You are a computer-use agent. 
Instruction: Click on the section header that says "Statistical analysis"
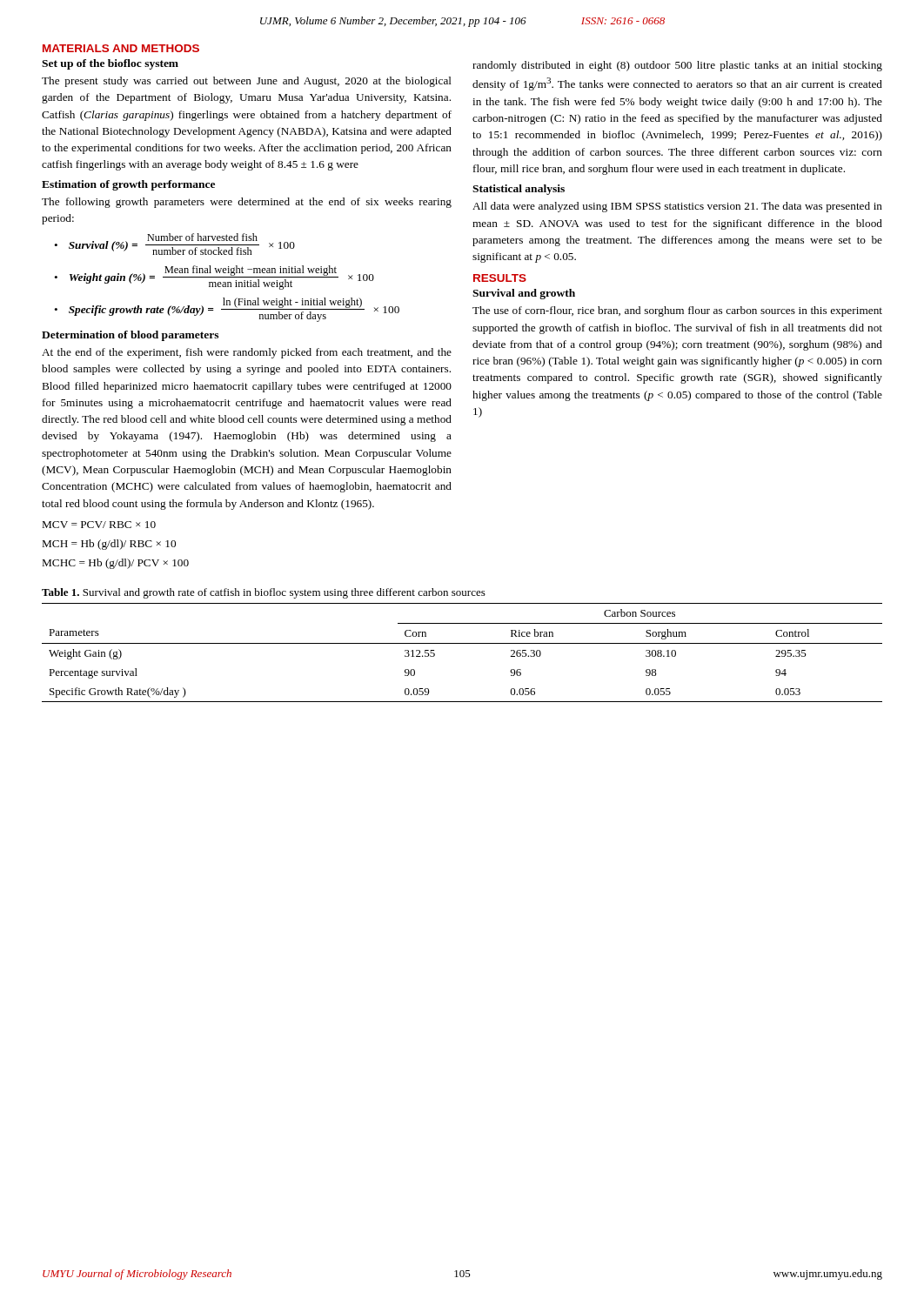(x=519, y=189)
